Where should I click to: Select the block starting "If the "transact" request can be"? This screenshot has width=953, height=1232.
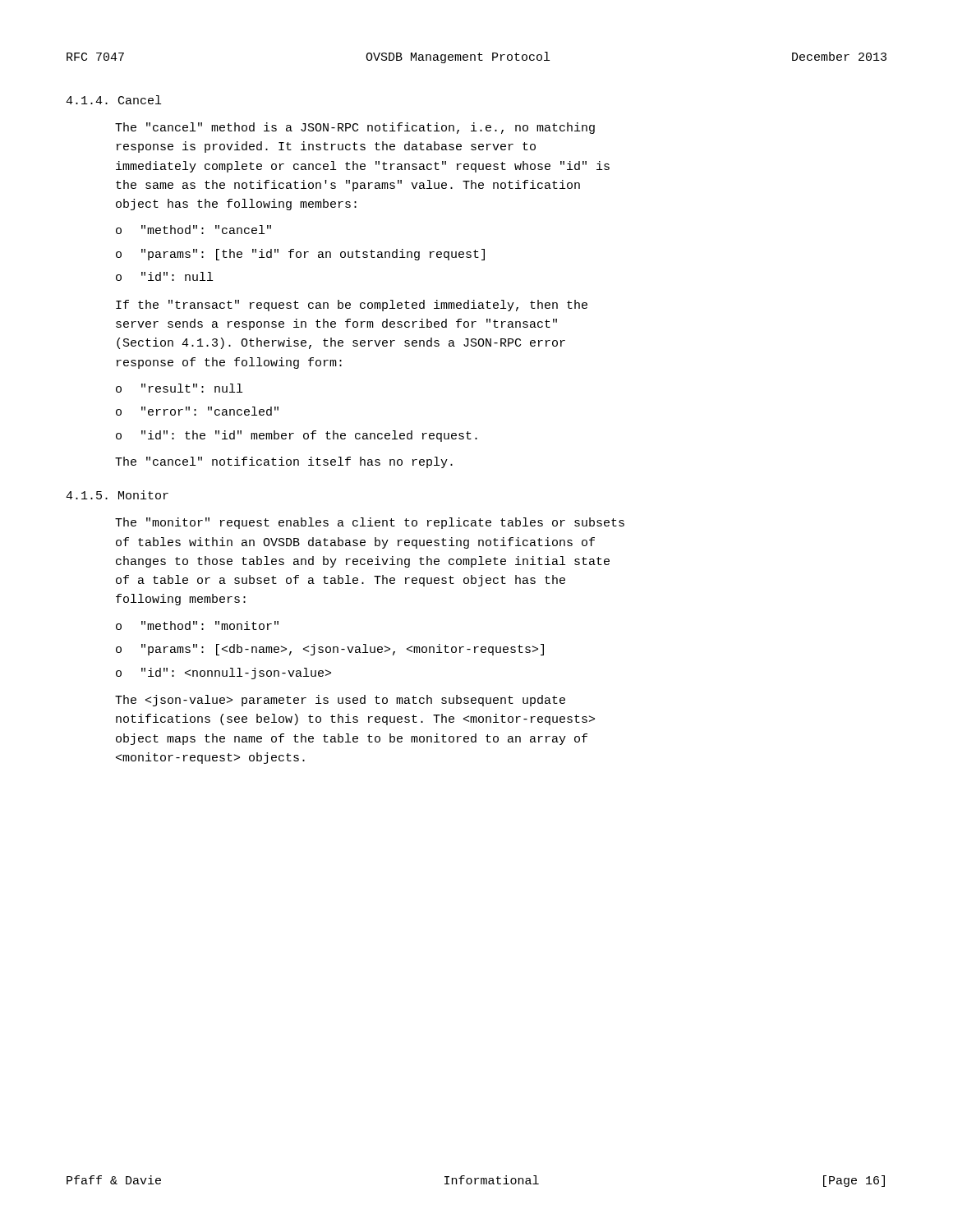352,334
